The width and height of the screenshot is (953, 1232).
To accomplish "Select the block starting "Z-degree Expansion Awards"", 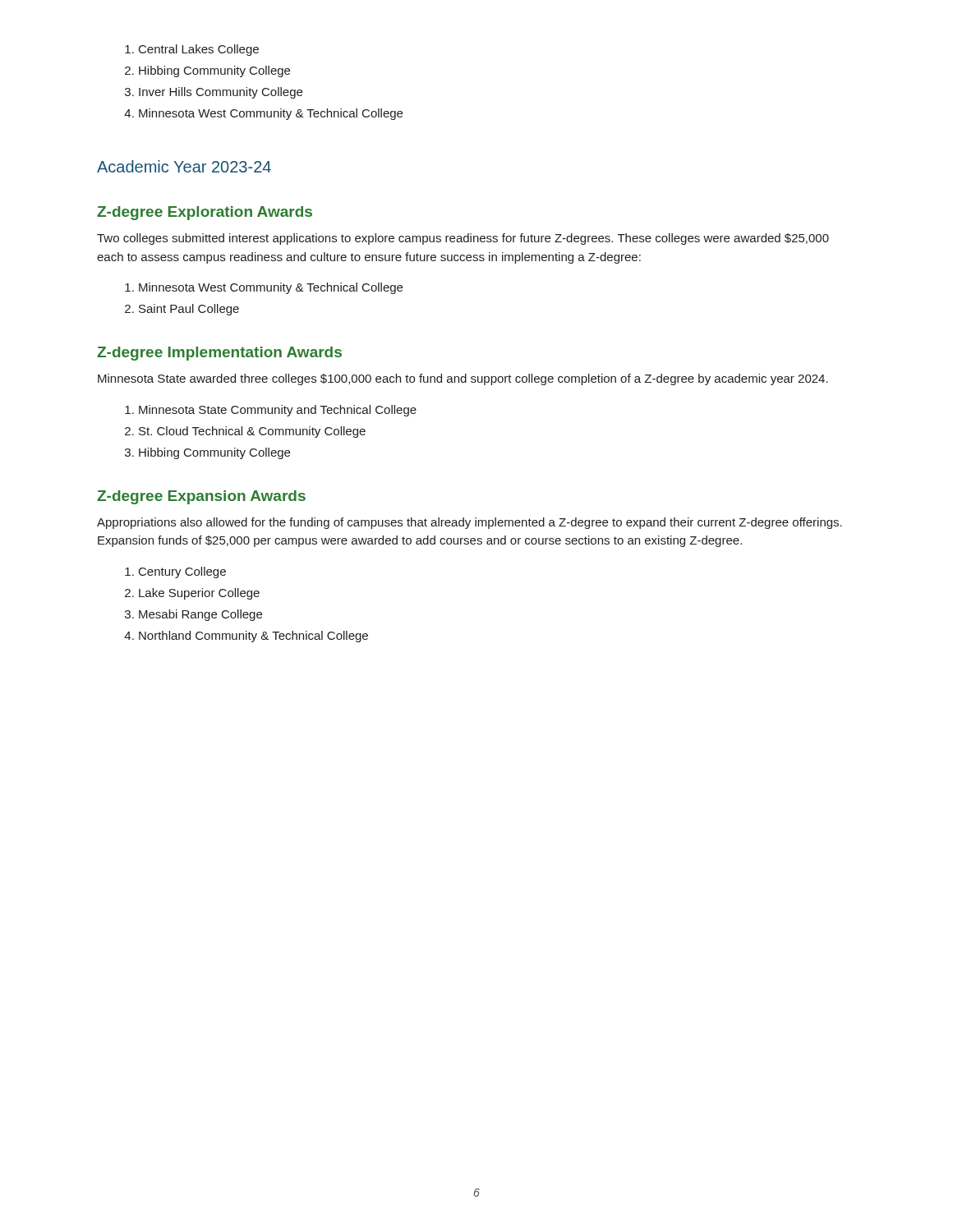I will coord(201,495).
